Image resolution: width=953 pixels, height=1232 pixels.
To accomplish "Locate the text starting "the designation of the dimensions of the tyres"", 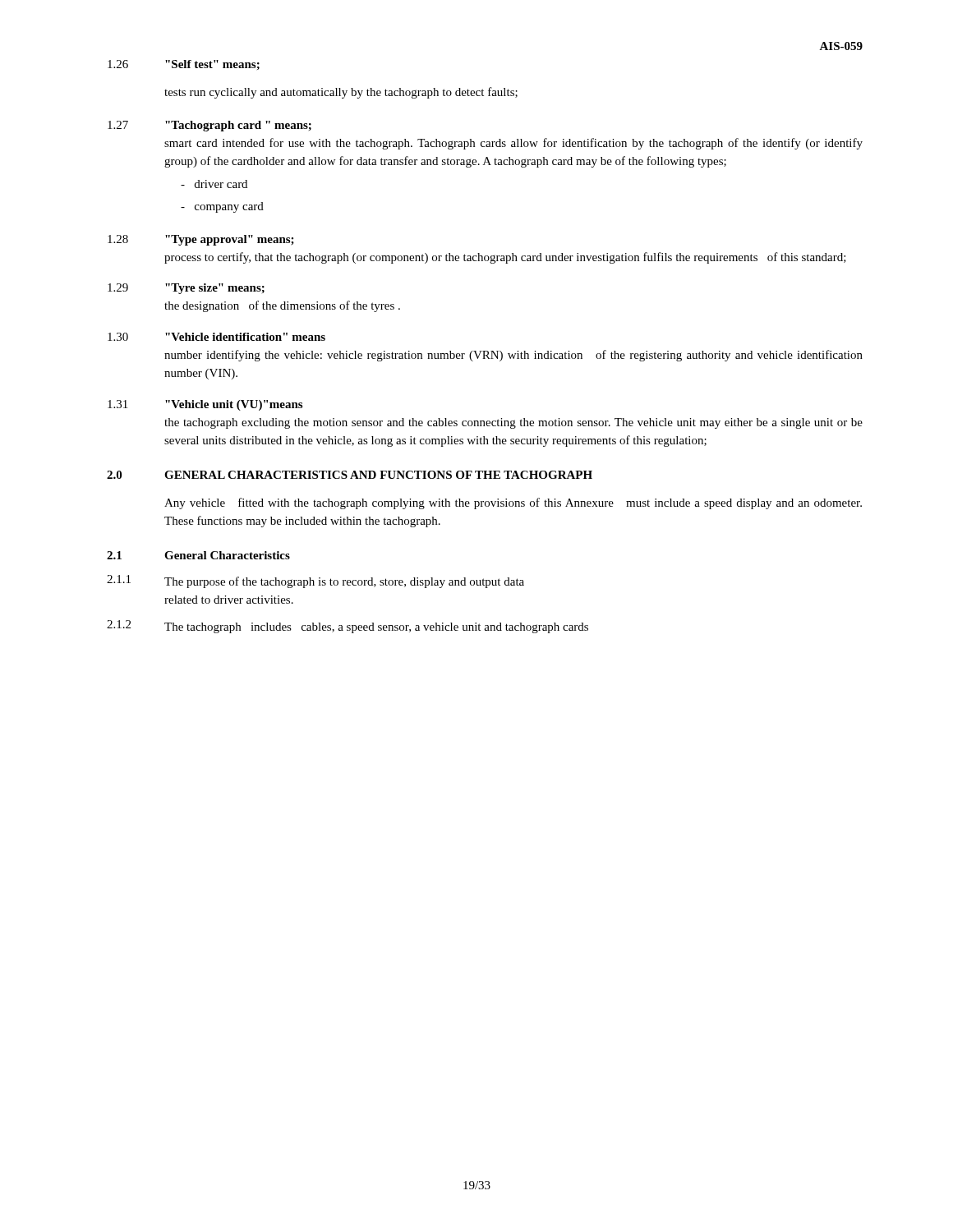I will pyautogui.click(x=282, y=306).
